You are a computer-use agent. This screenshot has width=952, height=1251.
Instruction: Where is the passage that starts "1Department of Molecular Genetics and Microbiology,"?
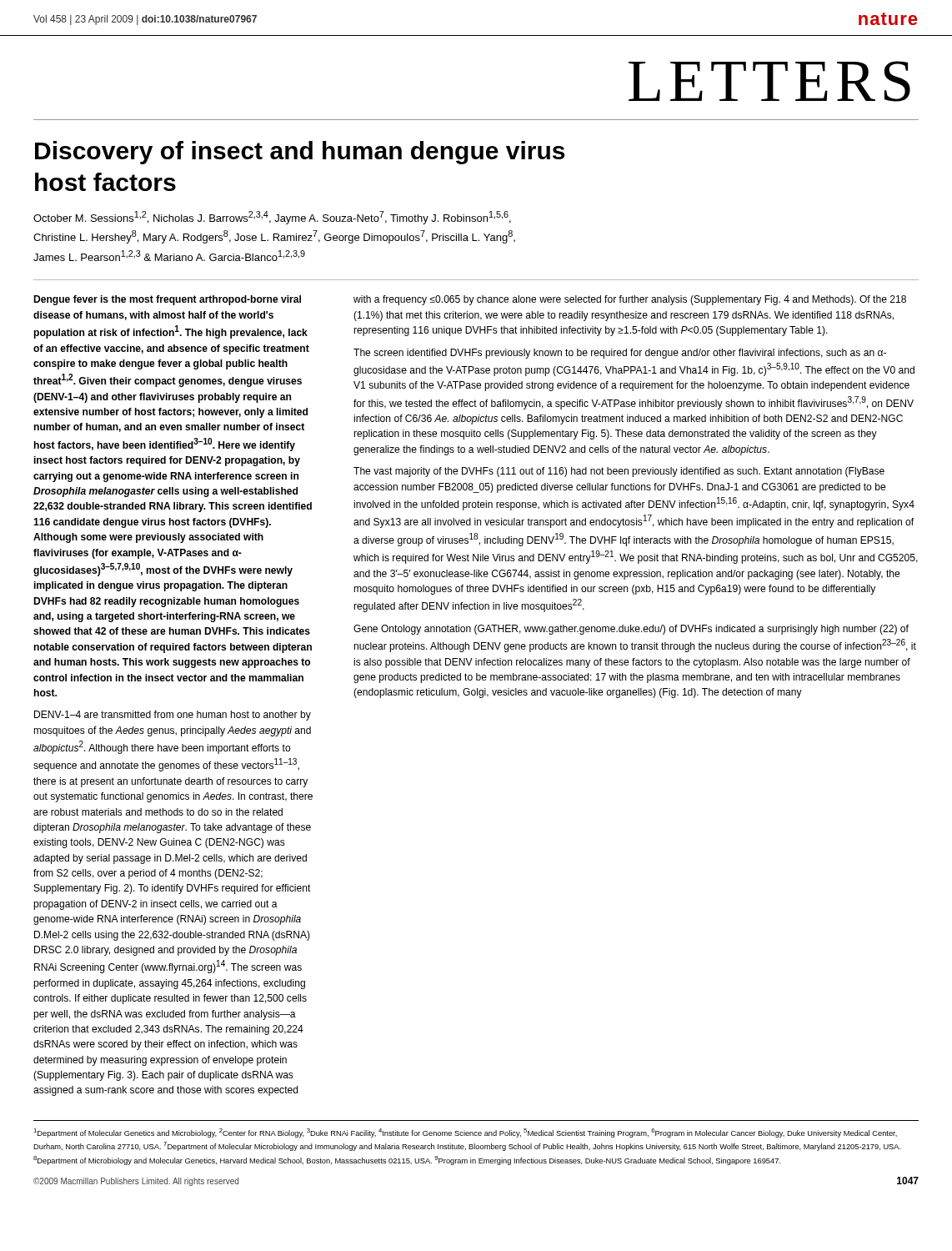467,1146
